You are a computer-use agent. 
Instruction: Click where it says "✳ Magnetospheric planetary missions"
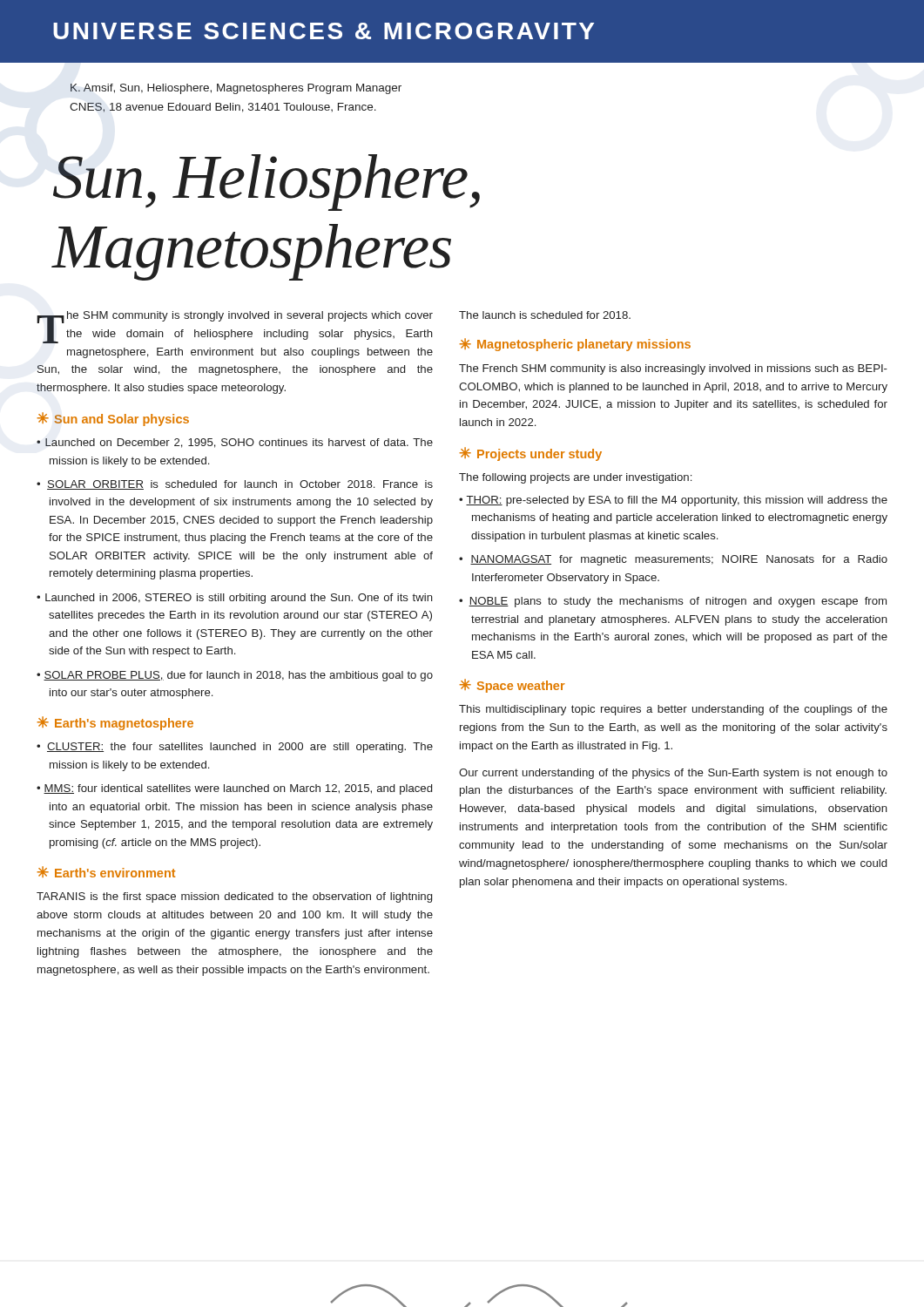point(575,344)
